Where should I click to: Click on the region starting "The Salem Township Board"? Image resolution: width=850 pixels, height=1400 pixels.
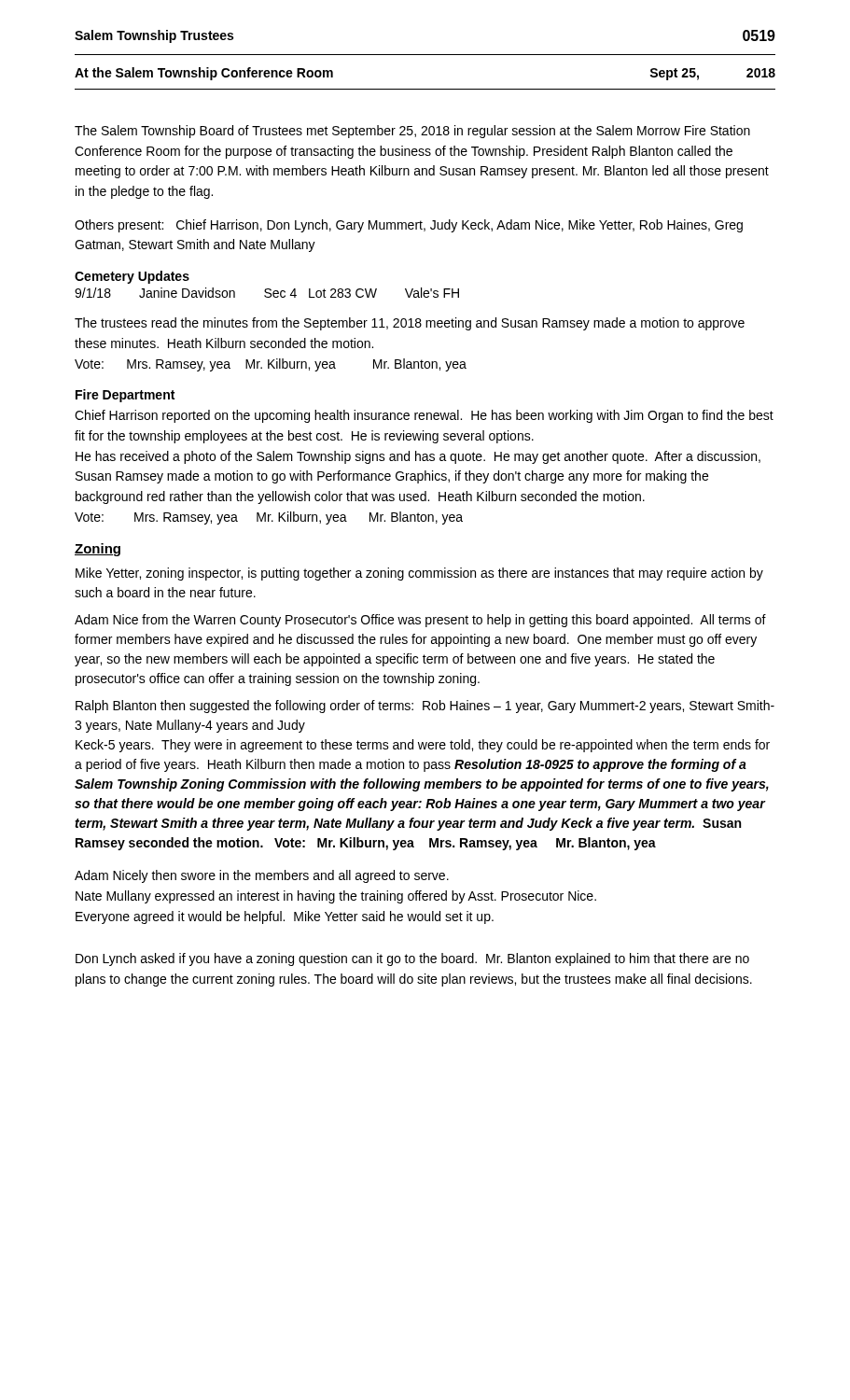pyautogui.click(x=422, y=161)
